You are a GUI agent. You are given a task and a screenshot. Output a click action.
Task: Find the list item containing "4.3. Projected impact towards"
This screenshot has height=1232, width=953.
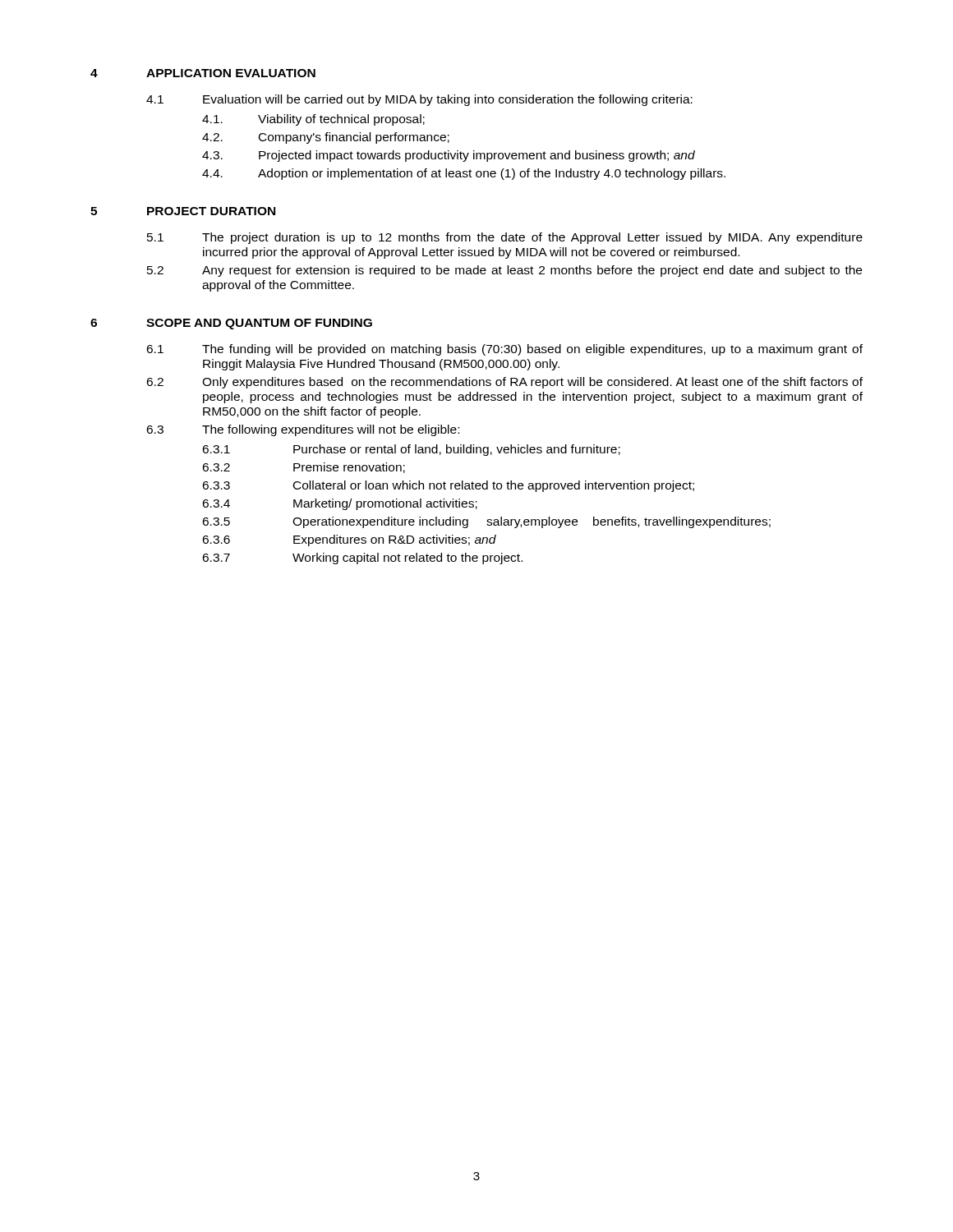532,155
